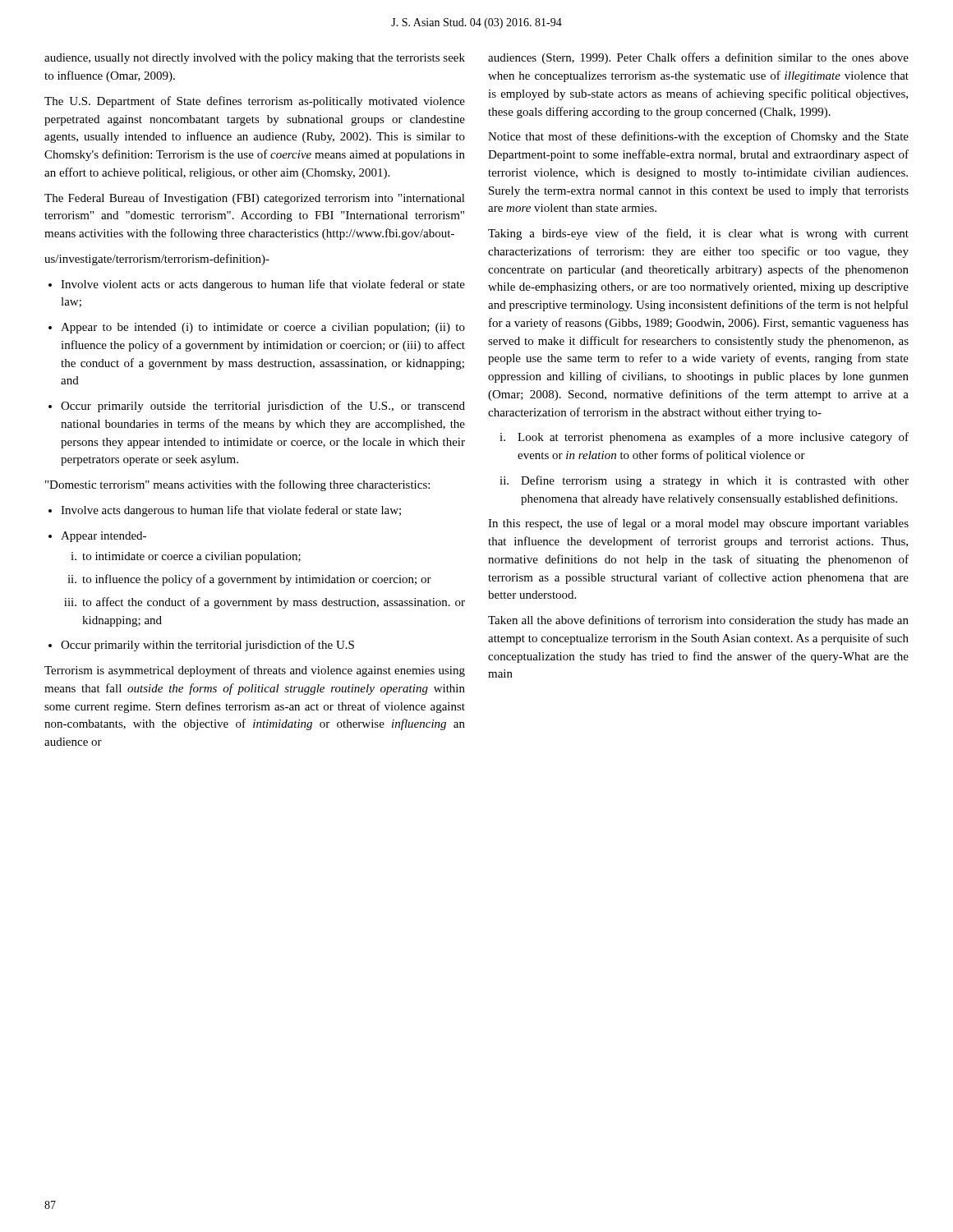Screen dimensions: 1232x953
Task: Locate the list item with the text "Appear to be intended (i) to intimidate"
Action: [x=255, y=354]
